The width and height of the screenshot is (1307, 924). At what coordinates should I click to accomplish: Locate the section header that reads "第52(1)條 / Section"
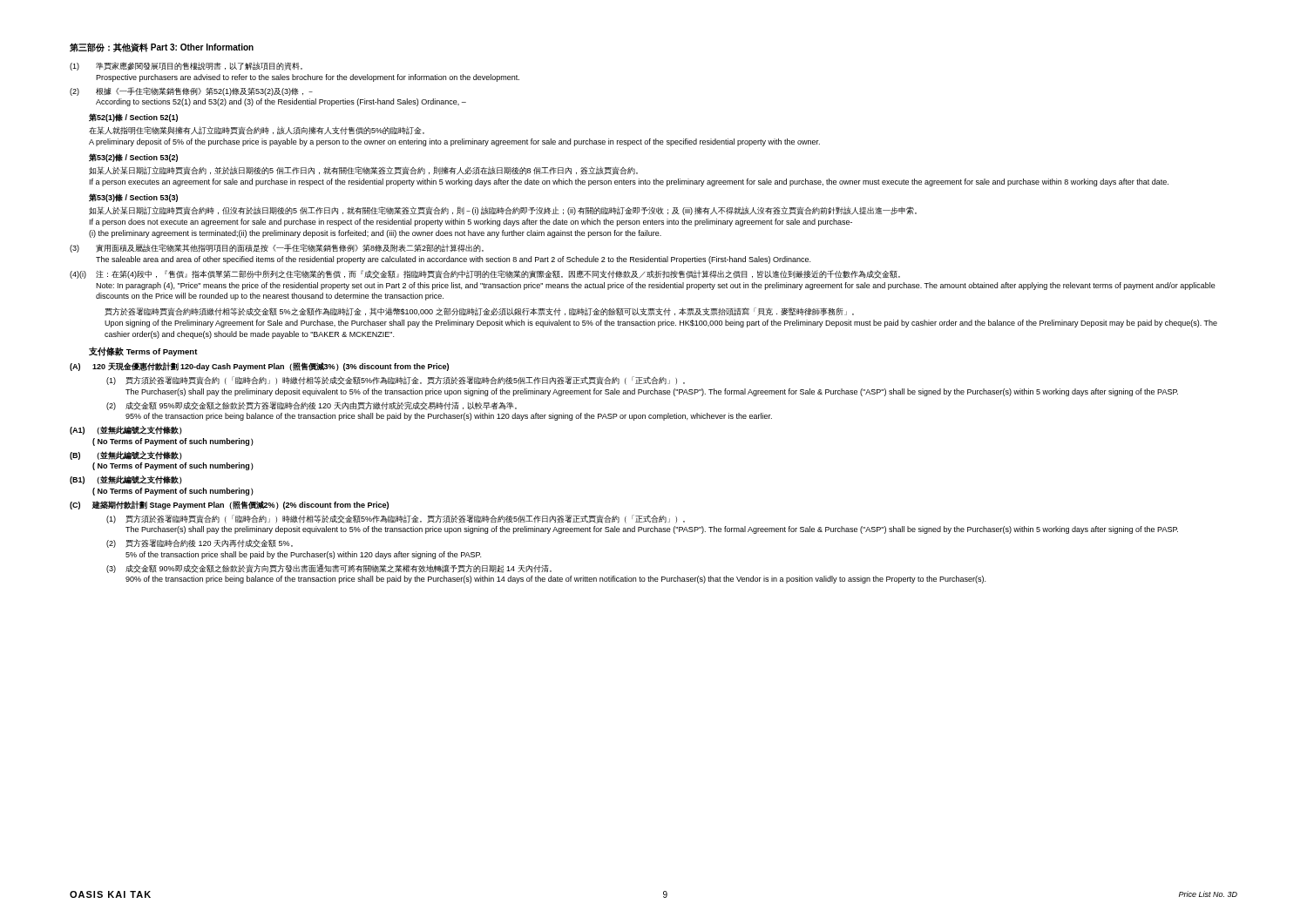(134, 118)
